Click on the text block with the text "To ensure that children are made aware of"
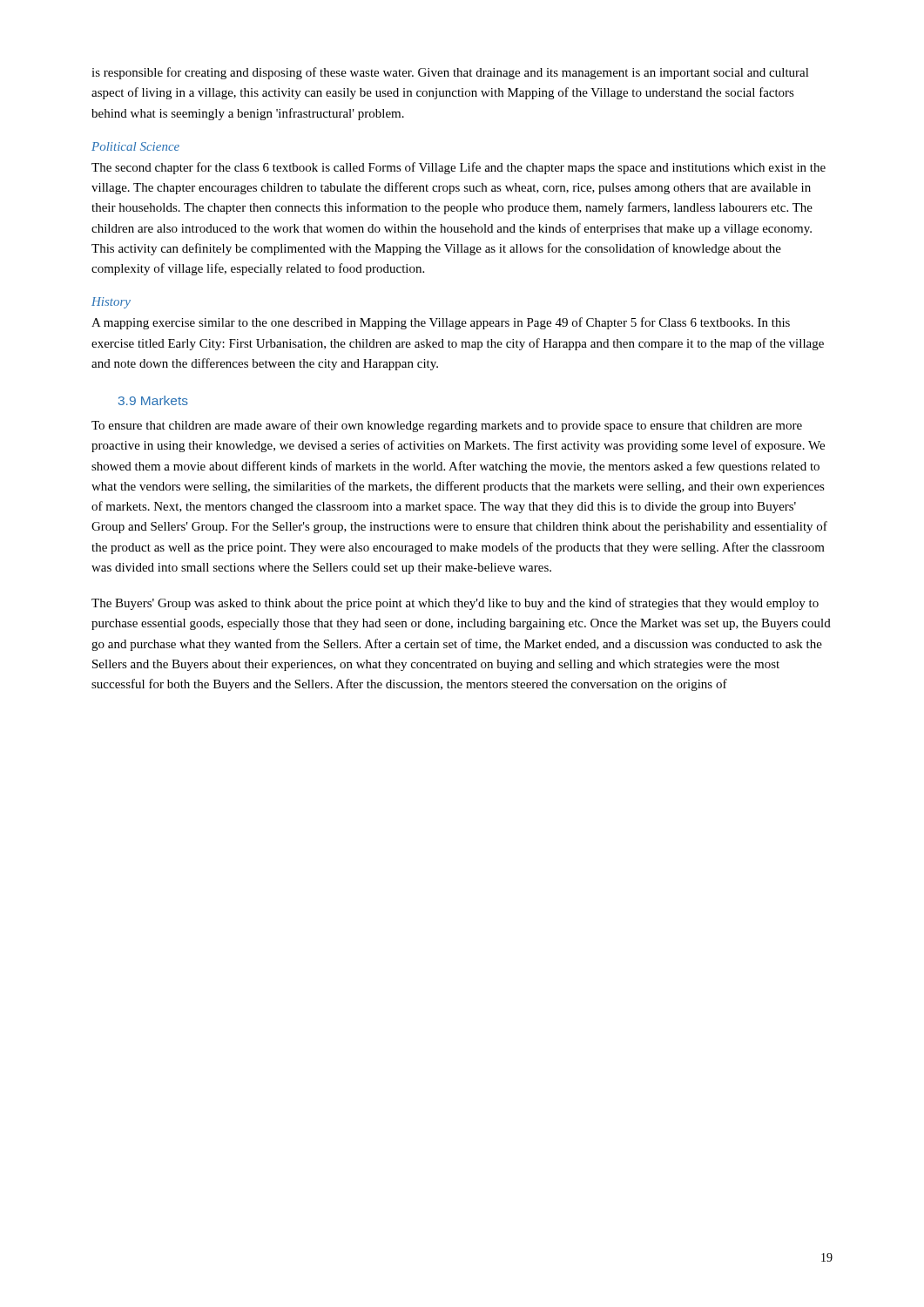Viewport: 924px width, 1307px height. (x=462, y=497)
